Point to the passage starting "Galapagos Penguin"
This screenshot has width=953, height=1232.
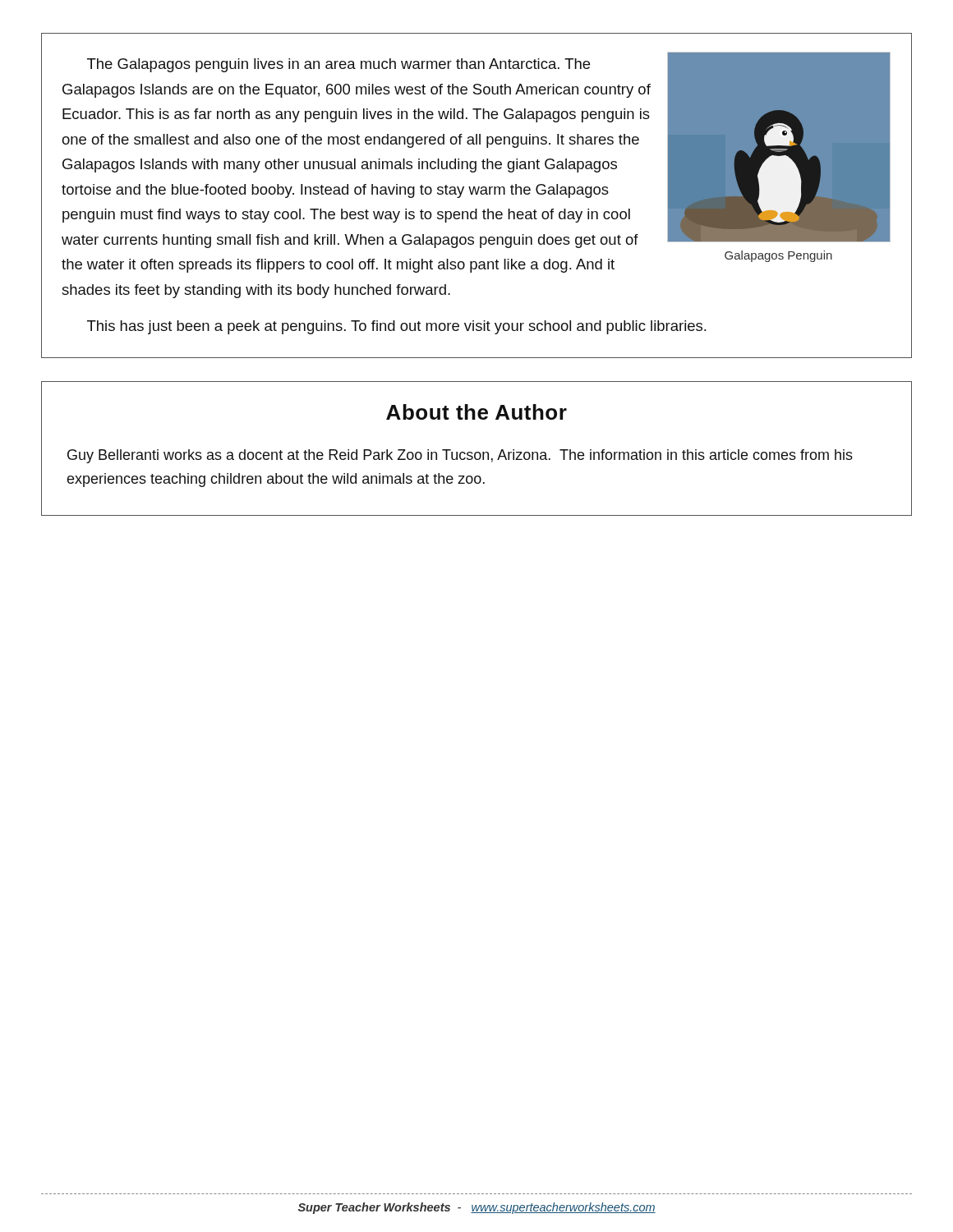(778, 255)
